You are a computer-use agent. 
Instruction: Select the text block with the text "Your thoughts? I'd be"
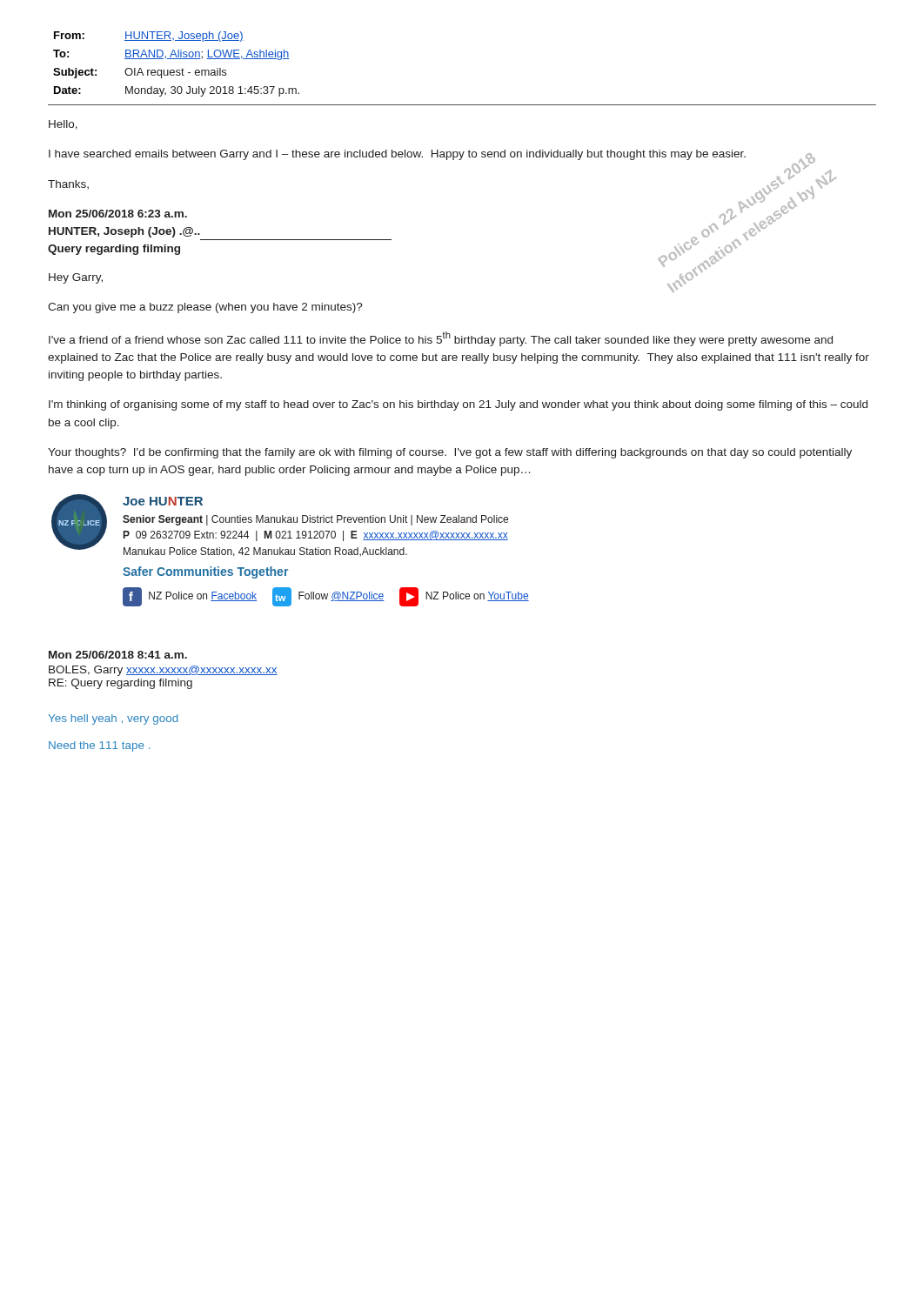click(450, 461)
